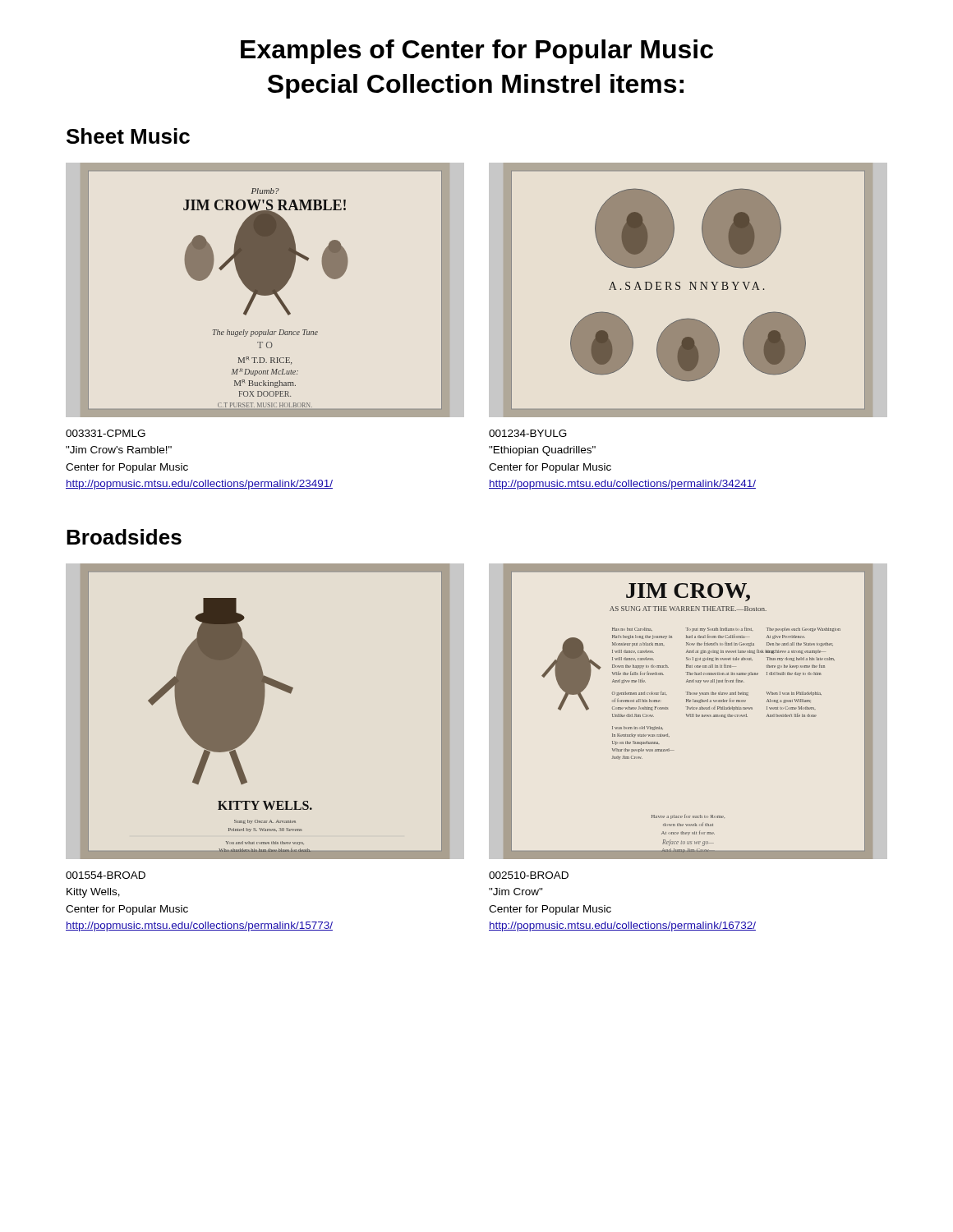Viewport: 953px width, 1232px height.
Task: Where is the caption that starts "003331-CPMLG "Jim Crow's Ramble!" Center for"?
Action: click(x=106, y=433)
